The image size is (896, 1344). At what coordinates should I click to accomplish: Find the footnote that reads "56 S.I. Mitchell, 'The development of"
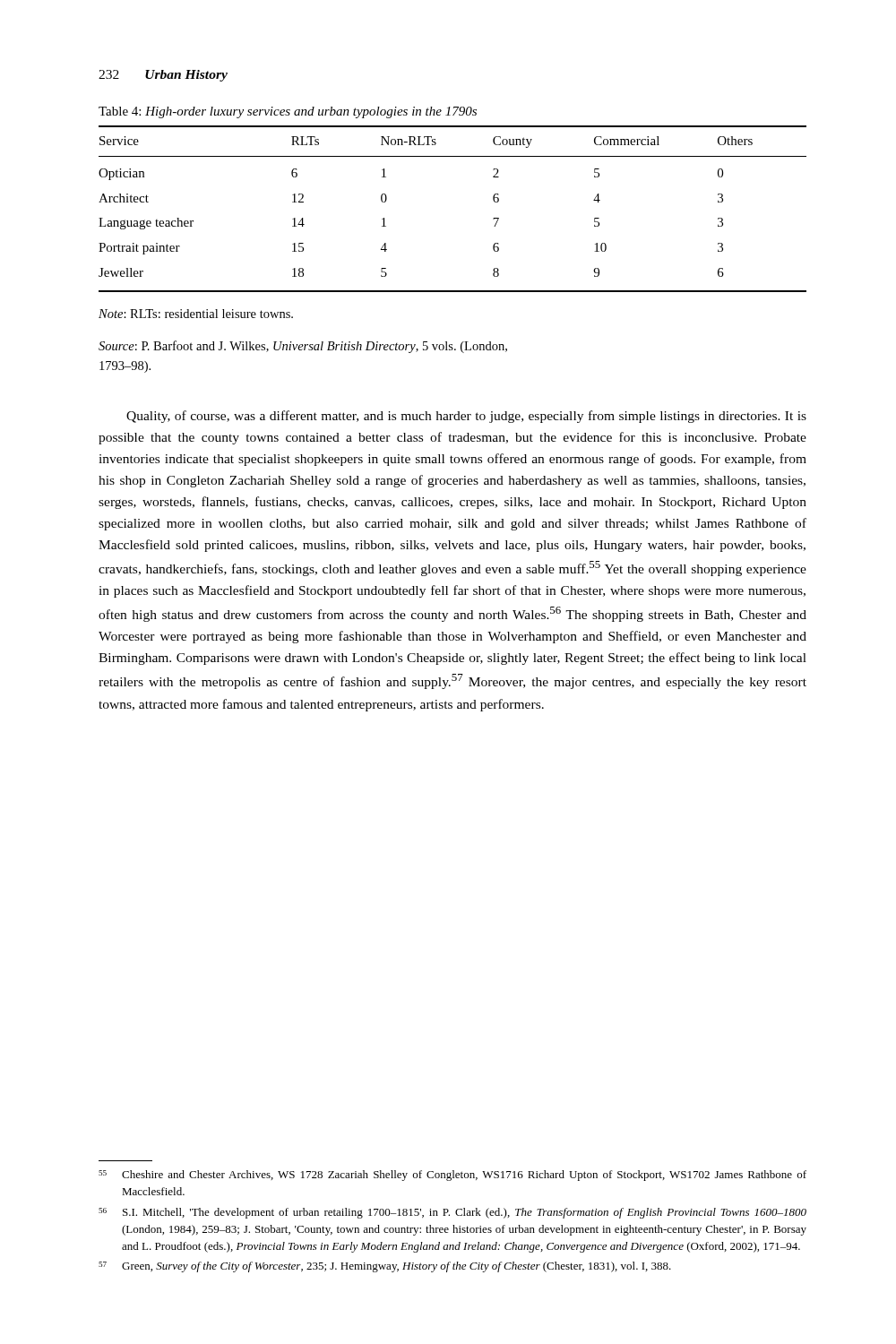point(452,1229)
